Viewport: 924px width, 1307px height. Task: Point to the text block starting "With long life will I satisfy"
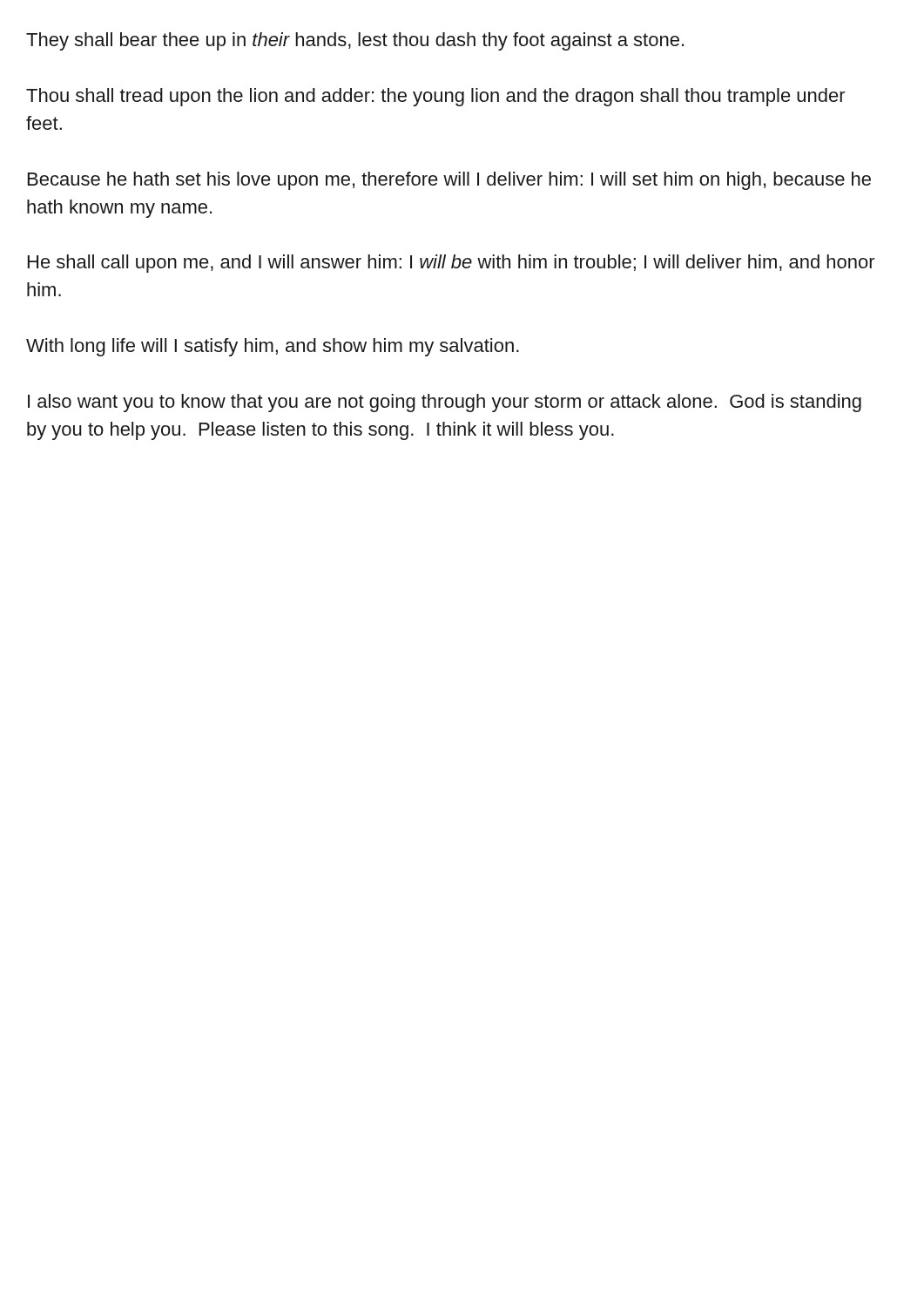click(x=273, y=346)
